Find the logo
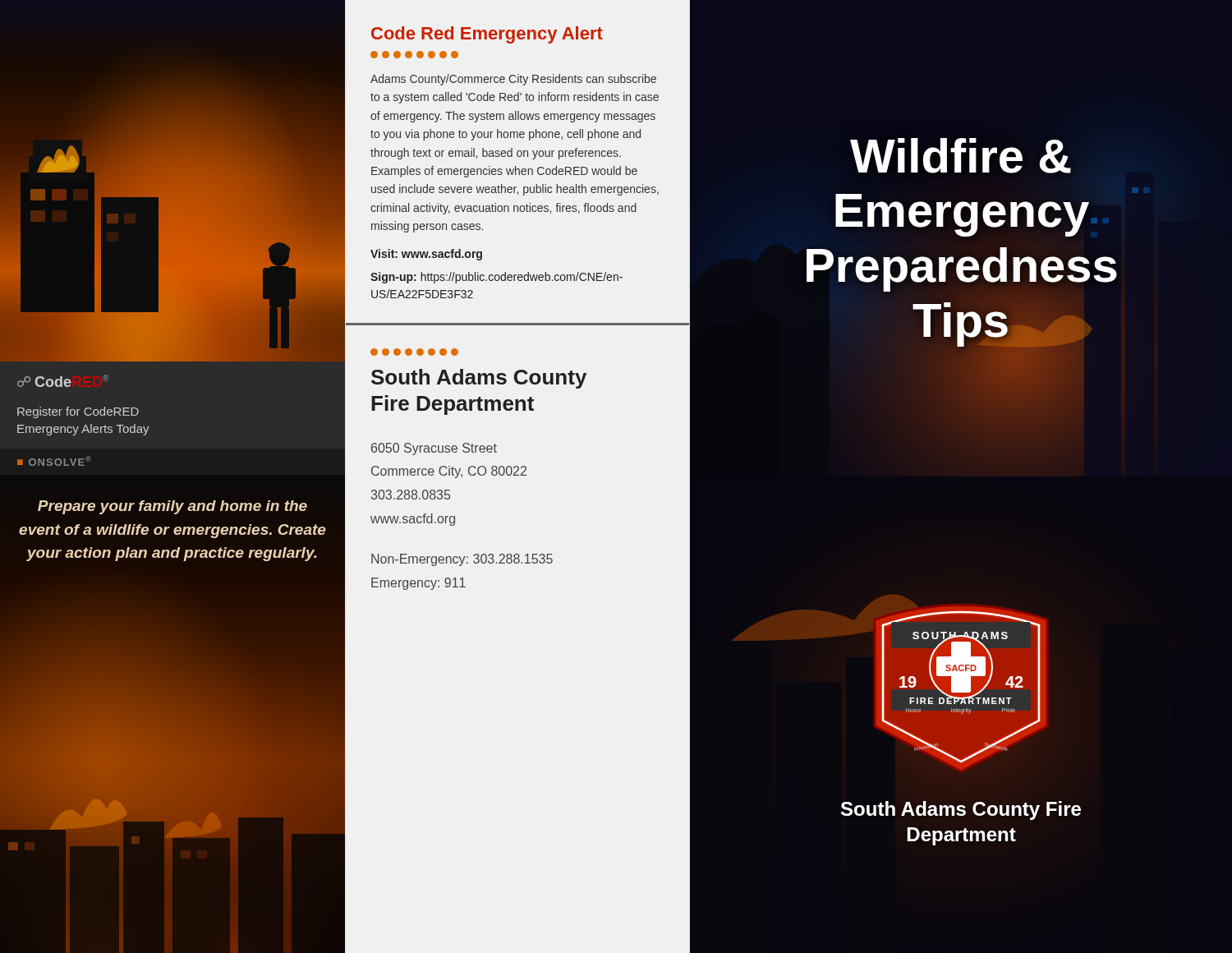Viewport: 1232px width, 953px height. pos(961,681)
